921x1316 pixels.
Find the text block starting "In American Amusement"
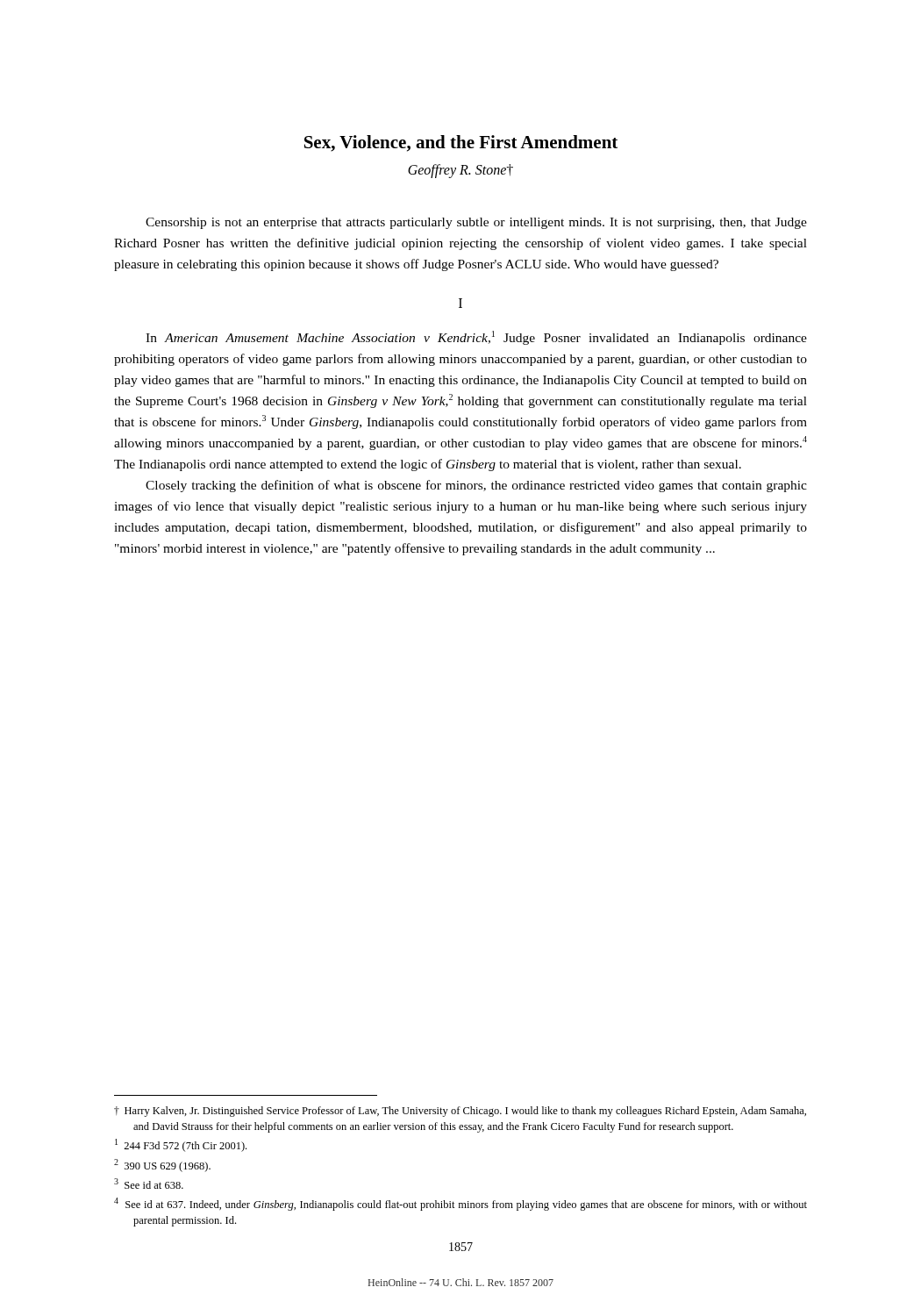pyautogui.click(x=460, y=400)
